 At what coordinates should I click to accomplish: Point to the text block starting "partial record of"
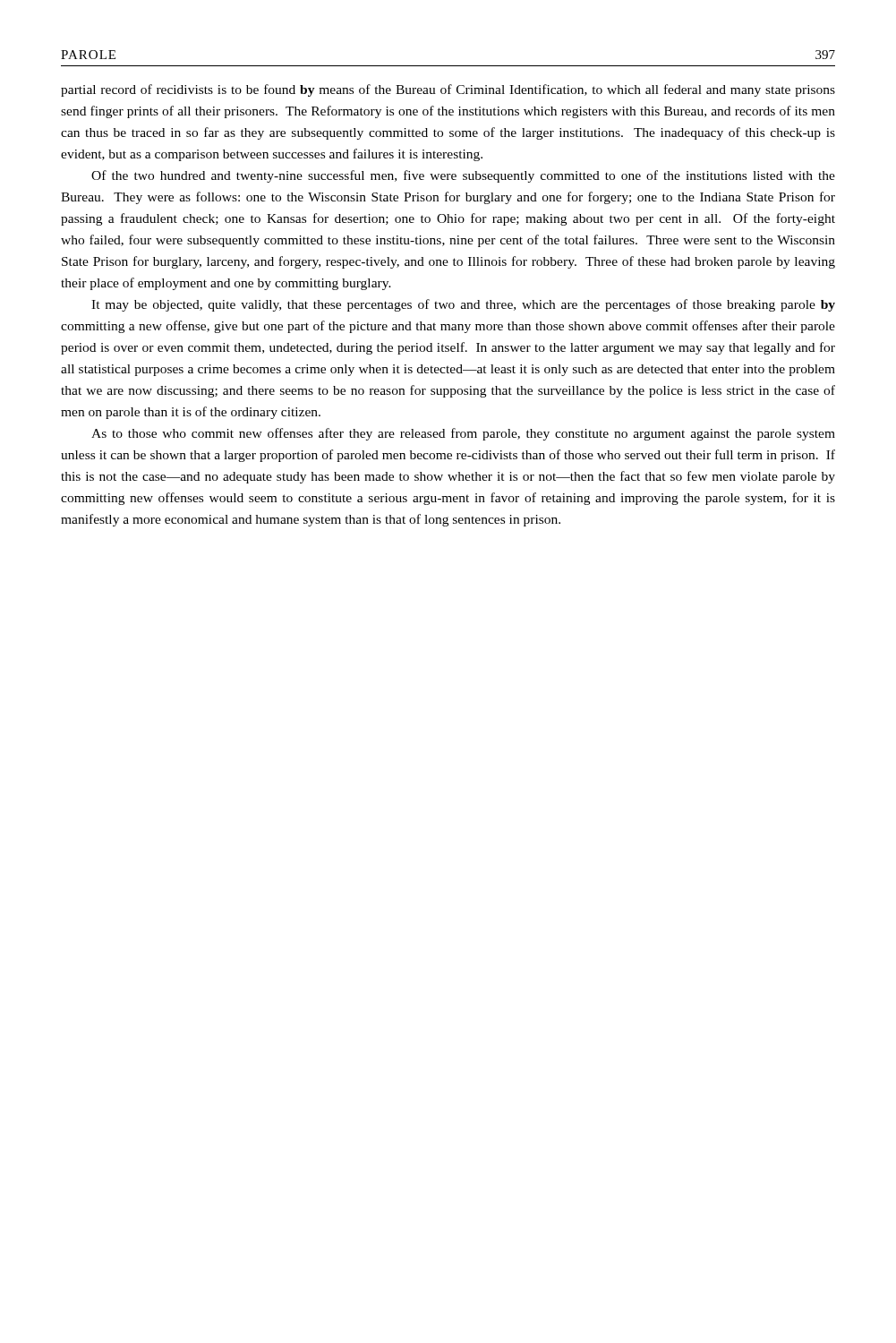point(448,122)
